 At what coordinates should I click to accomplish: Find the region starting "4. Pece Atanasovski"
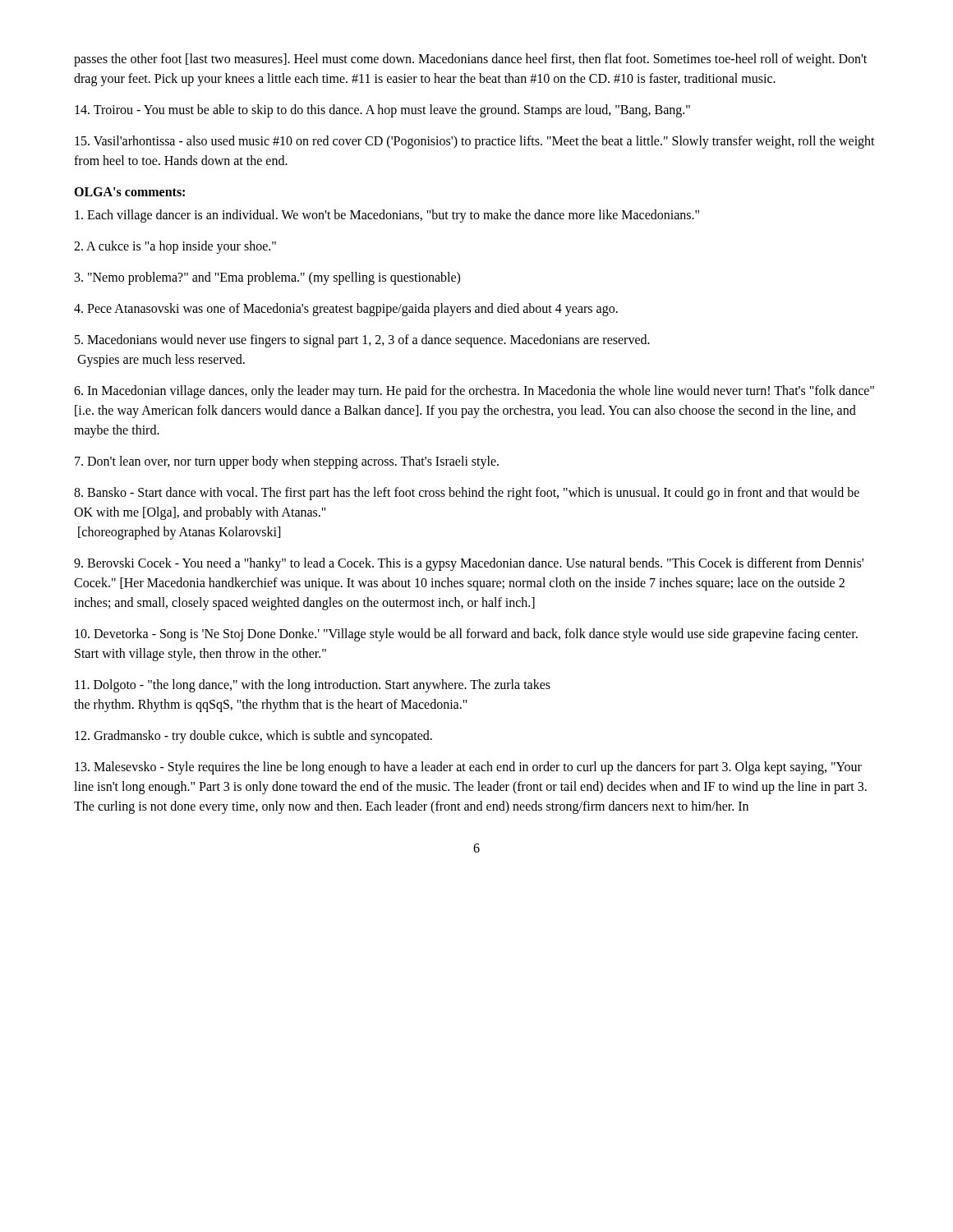[346, 308]
